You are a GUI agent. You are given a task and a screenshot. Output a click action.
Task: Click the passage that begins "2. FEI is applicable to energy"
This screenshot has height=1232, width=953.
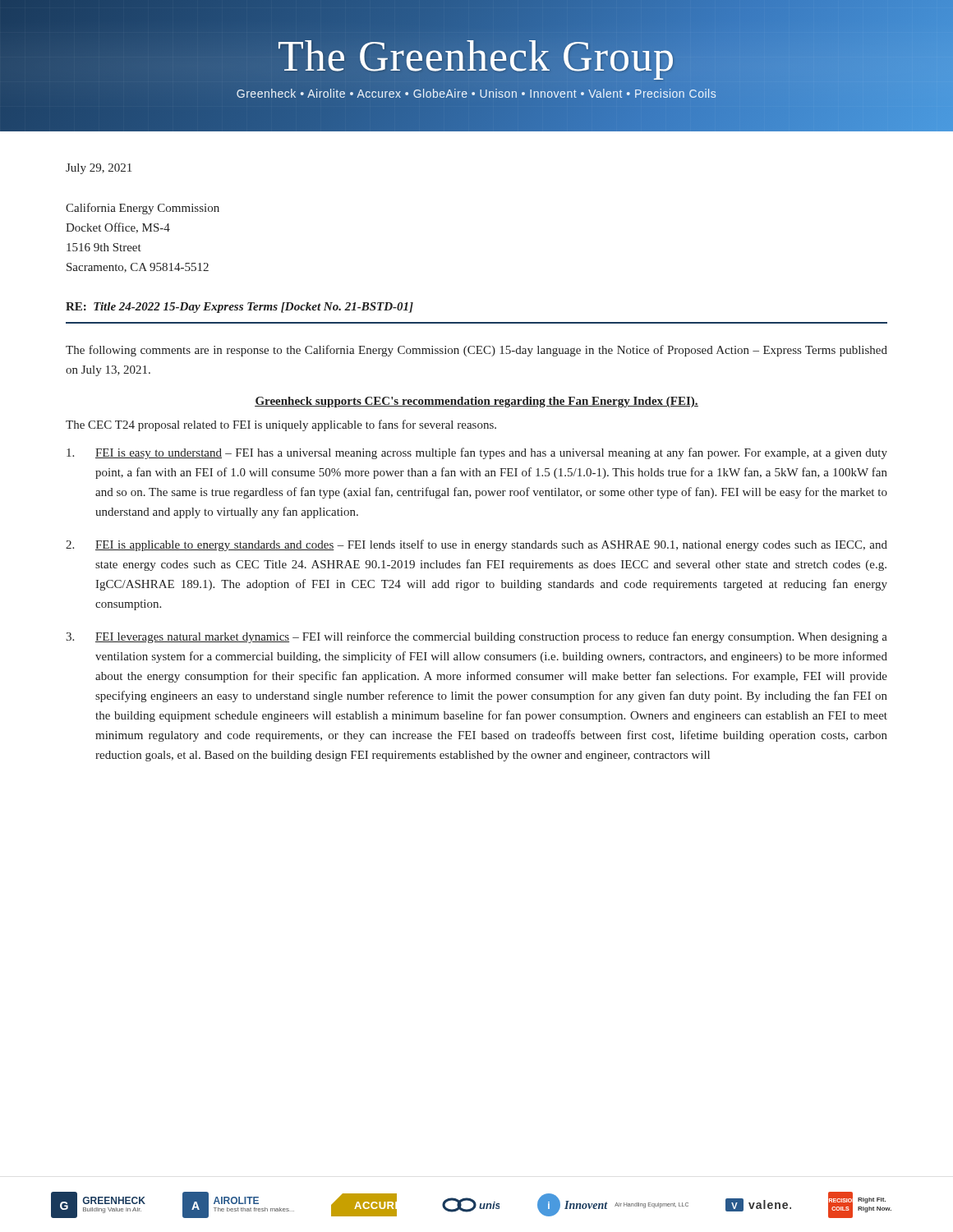[476, 574]
